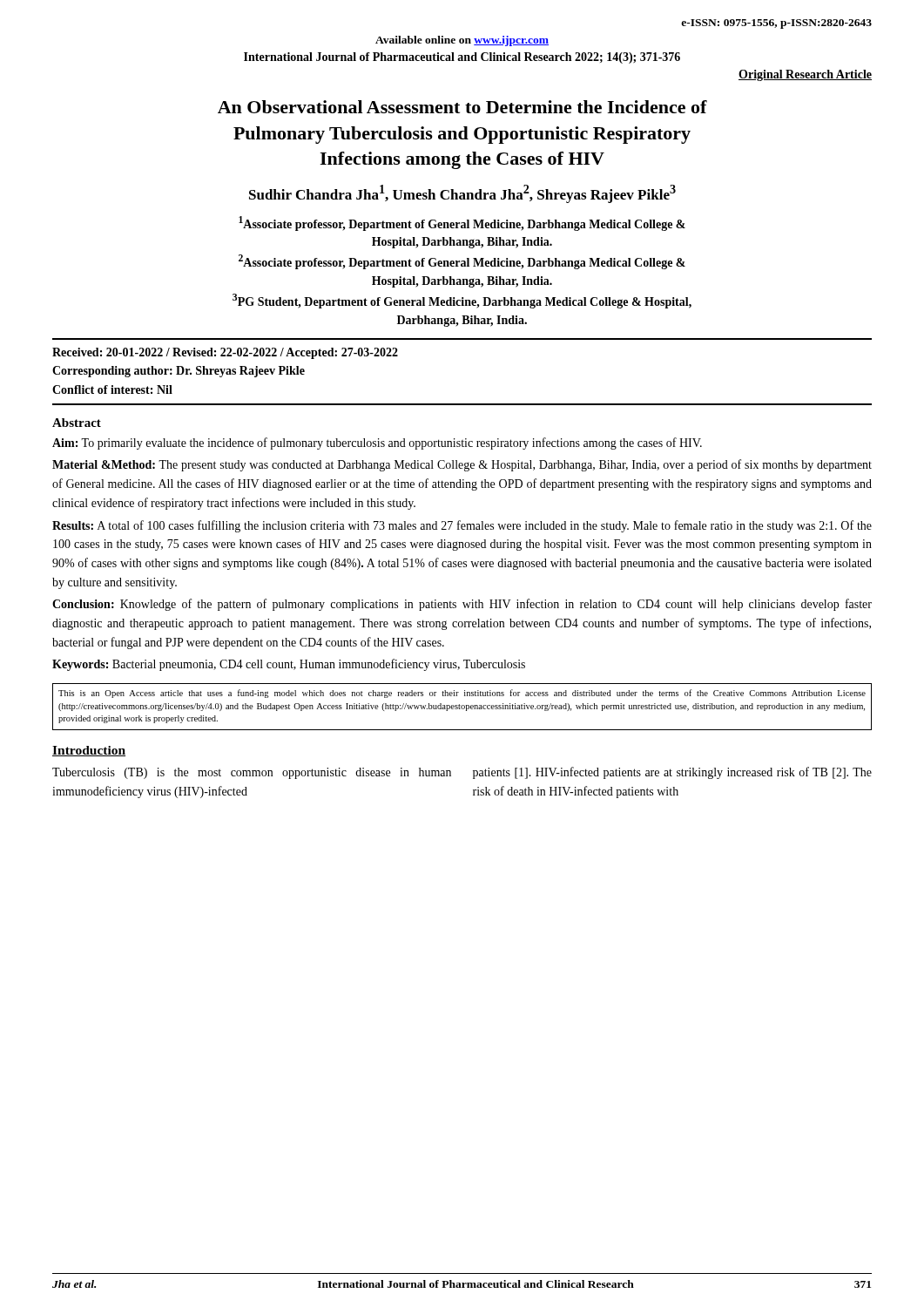924x1307 pixels.
Task: Select the footnote that reads "This is an Open"
Action: point(462,706)
